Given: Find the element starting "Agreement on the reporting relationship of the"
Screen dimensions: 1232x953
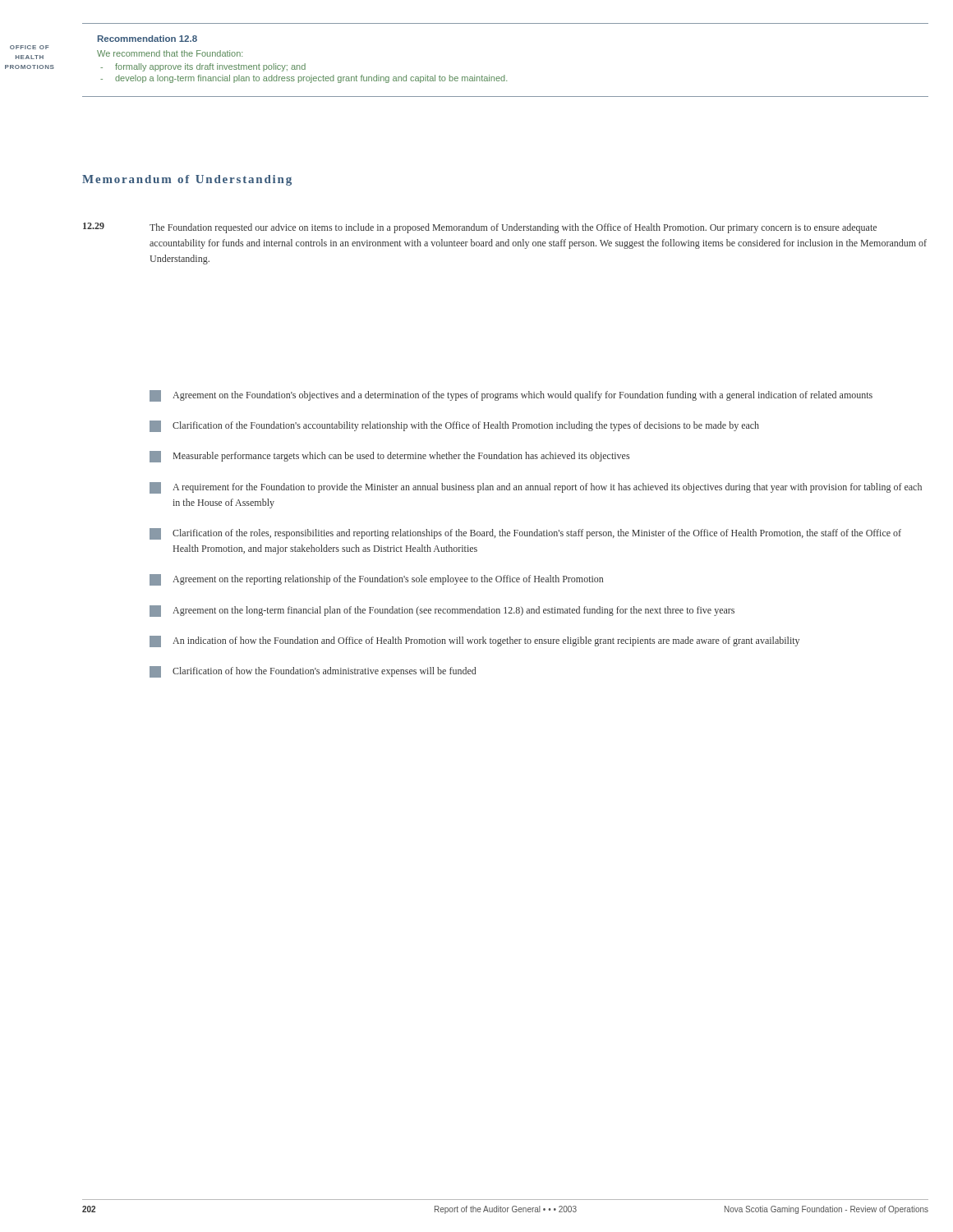Looking at the screenshot, I should pos(539,580).
